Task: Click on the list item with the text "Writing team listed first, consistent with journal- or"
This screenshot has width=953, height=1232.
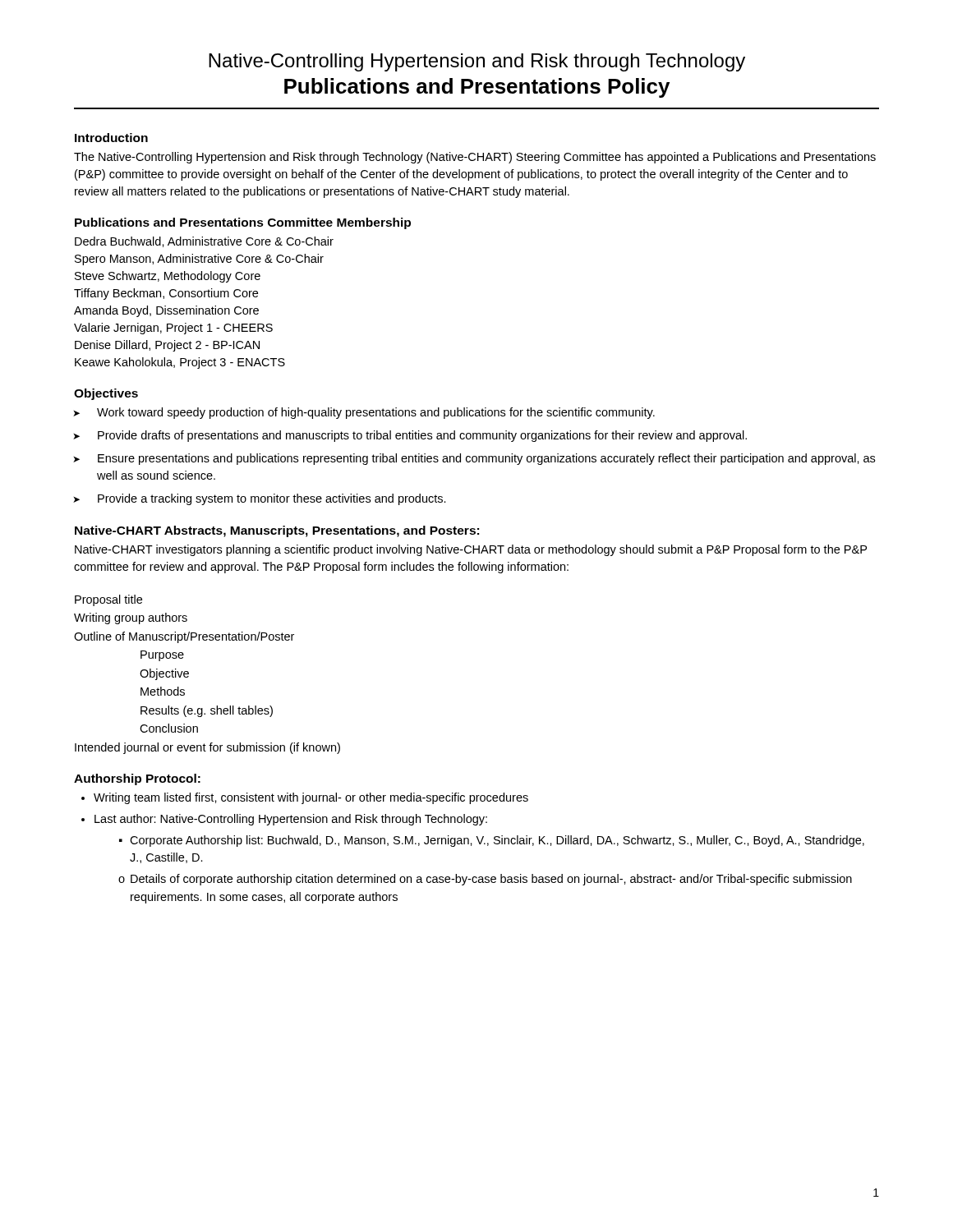Action: click(x=311, y=798)
